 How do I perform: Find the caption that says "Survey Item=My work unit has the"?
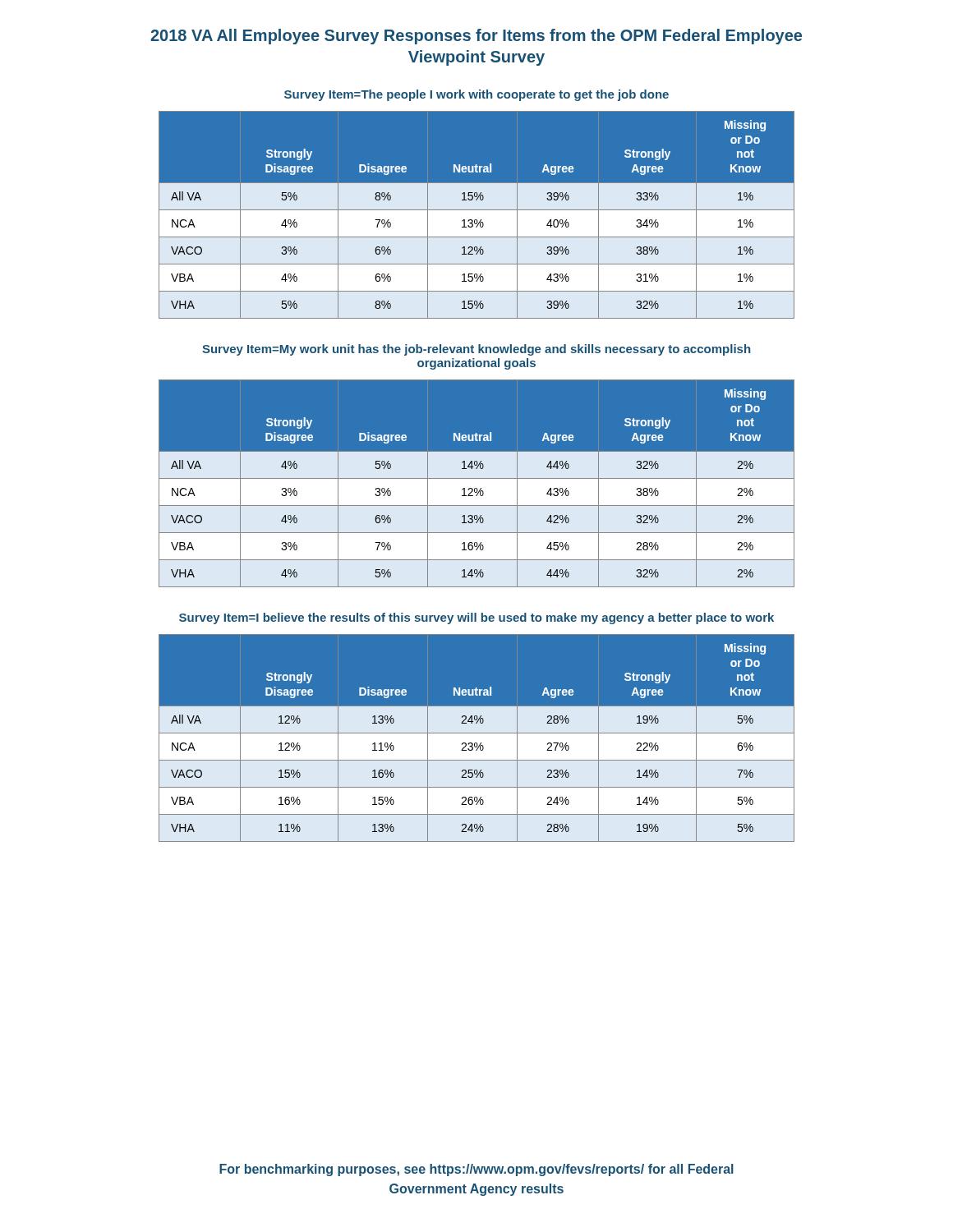[x=476, y=356]
